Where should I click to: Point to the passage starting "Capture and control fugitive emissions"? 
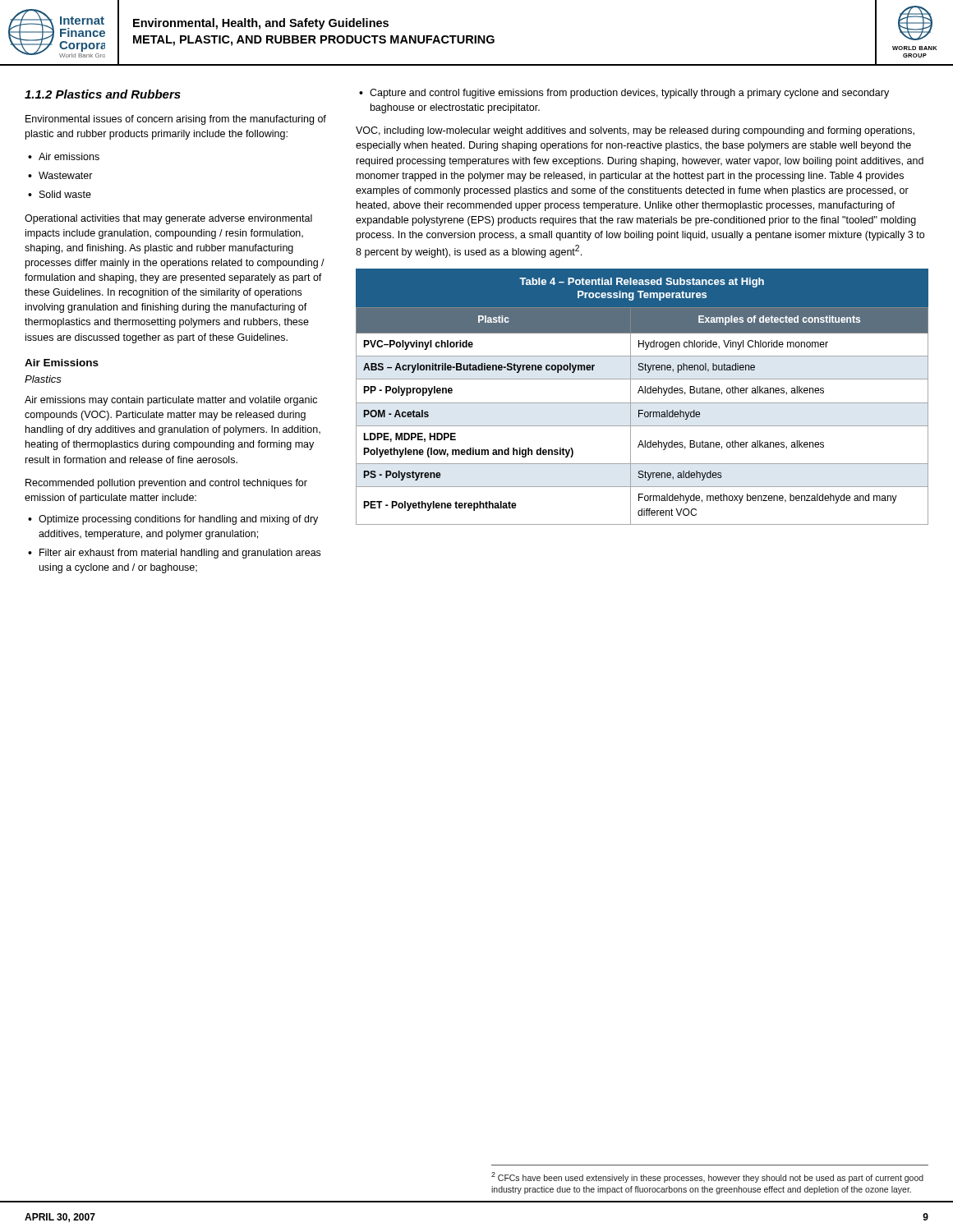(649, 100)
